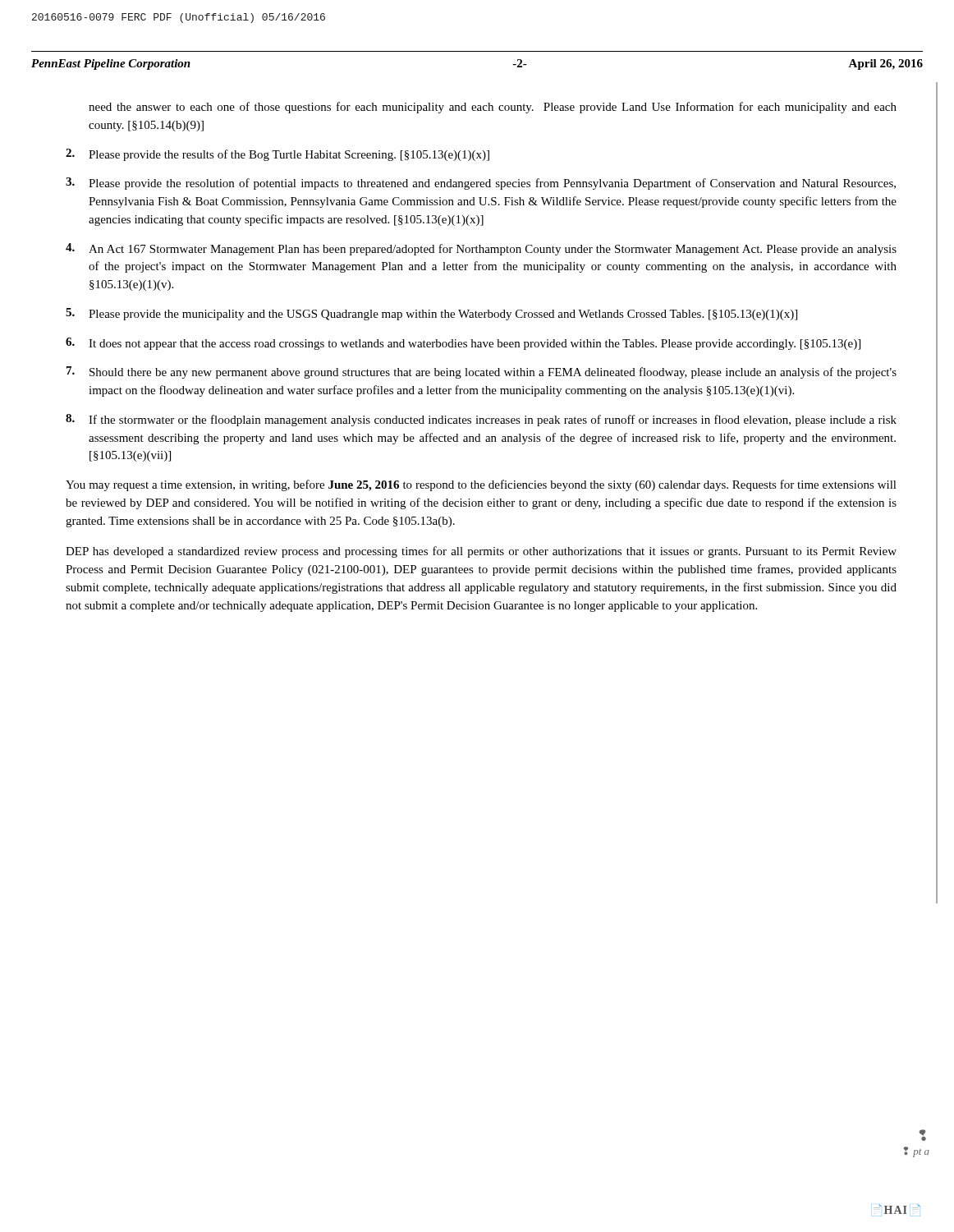
Task: Find the passage starting "2. Please provide"
Action: pyautogui.click(x=278, y=155)
